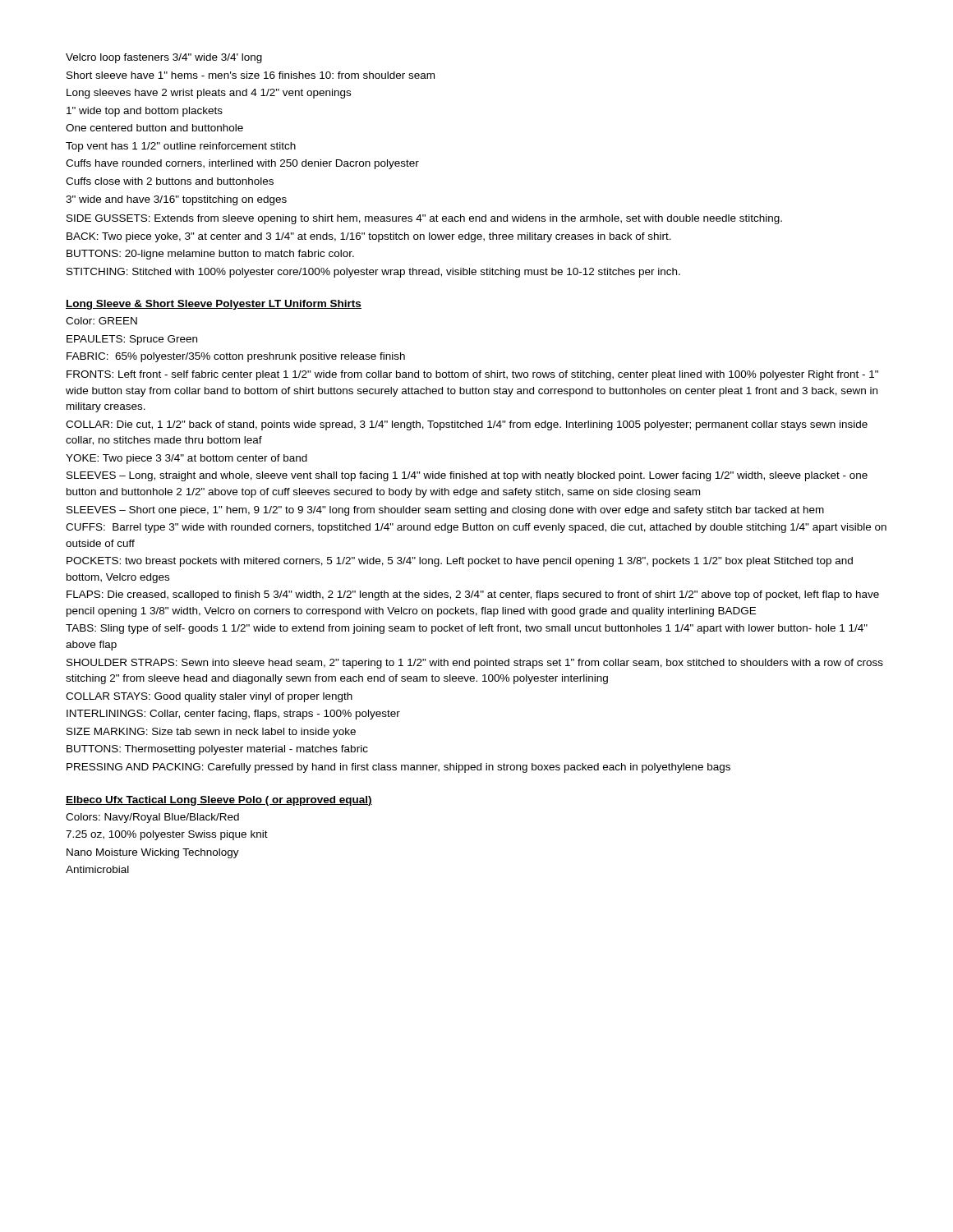
Task: Find the text block with the text "CUFFS: Barrel type"
Action: coord(476,535)
